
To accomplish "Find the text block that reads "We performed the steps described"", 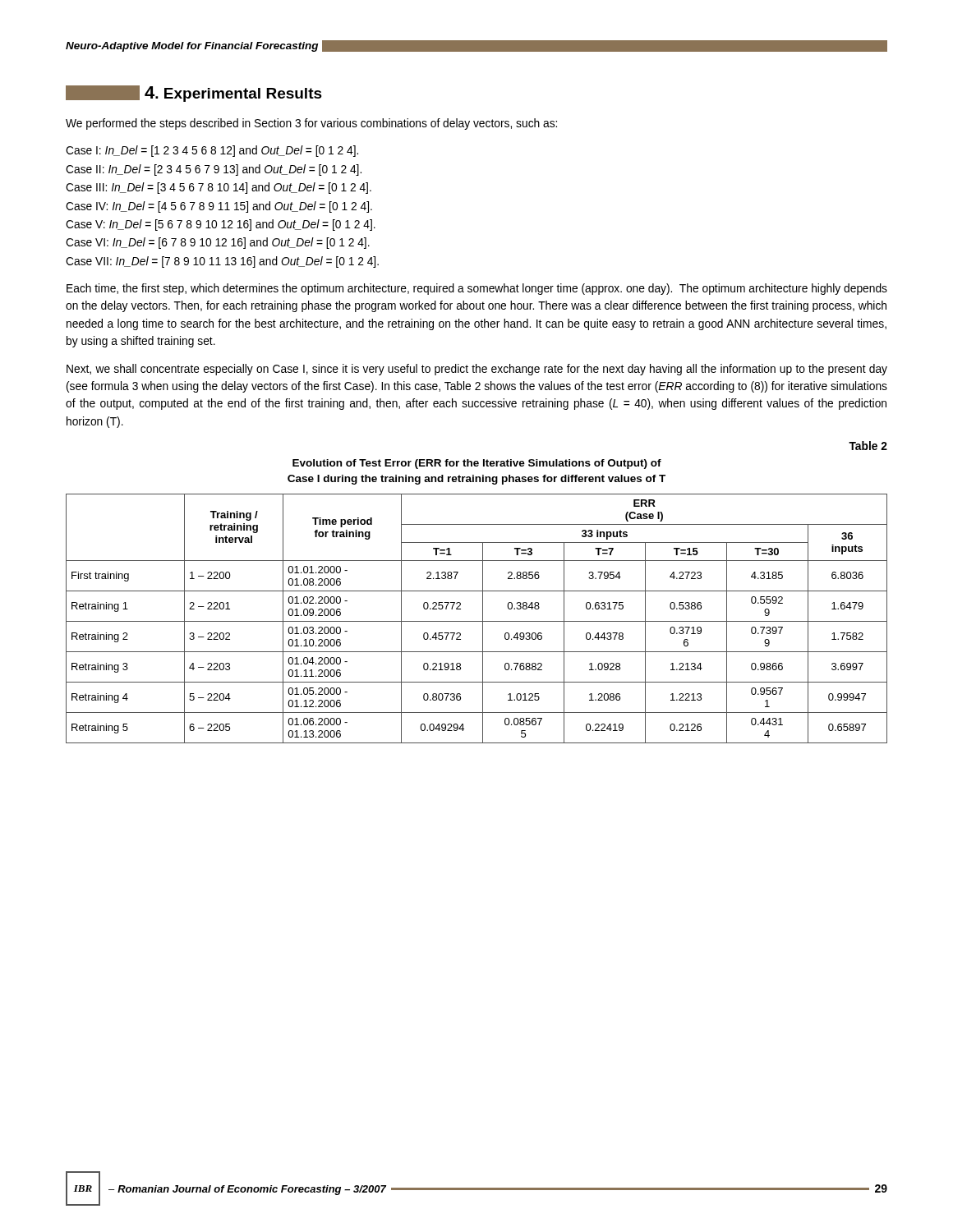I will pyautogui.click(x=312, y=124).
